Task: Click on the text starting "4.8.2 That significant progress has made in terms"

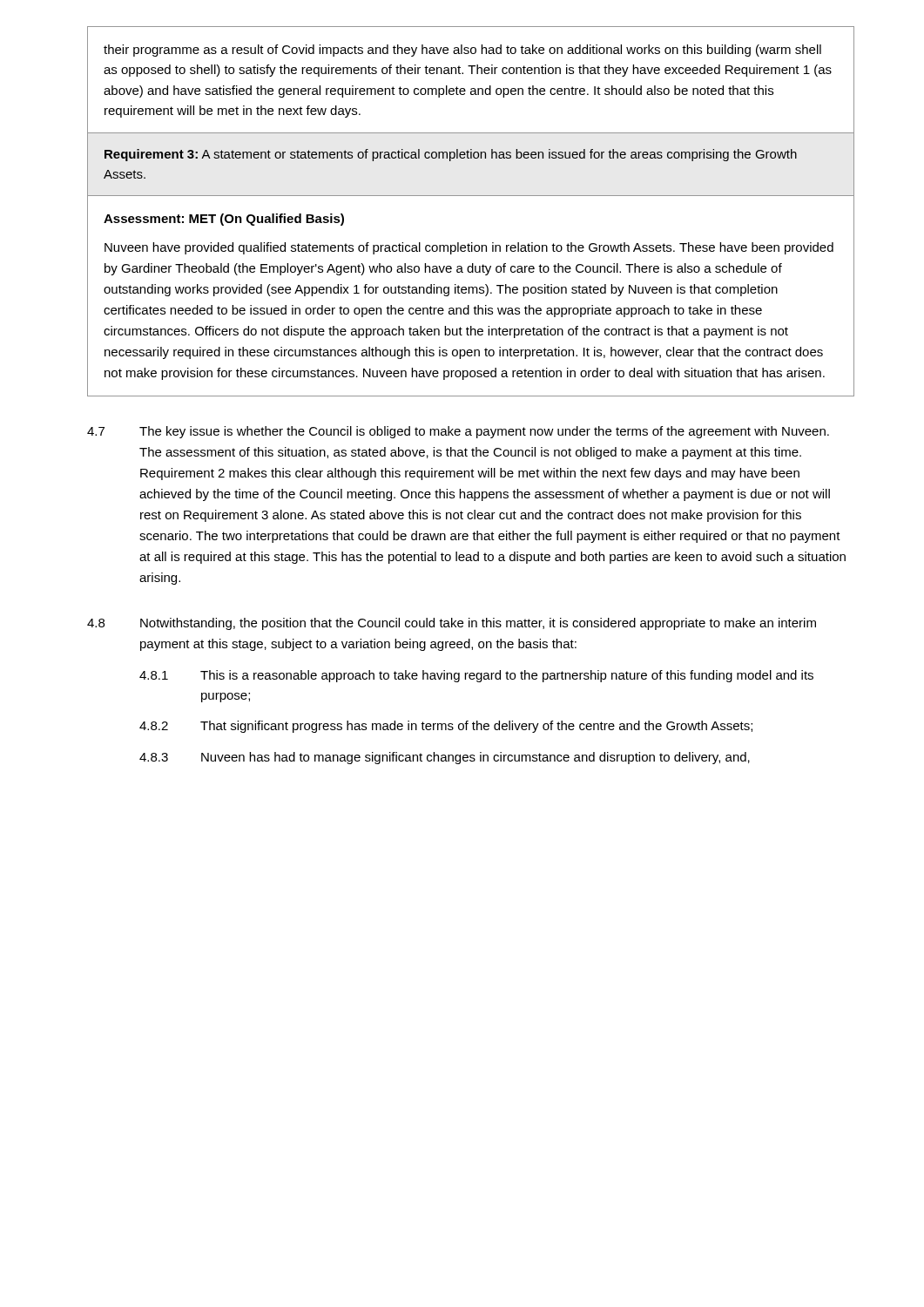Action: point(497,726)
